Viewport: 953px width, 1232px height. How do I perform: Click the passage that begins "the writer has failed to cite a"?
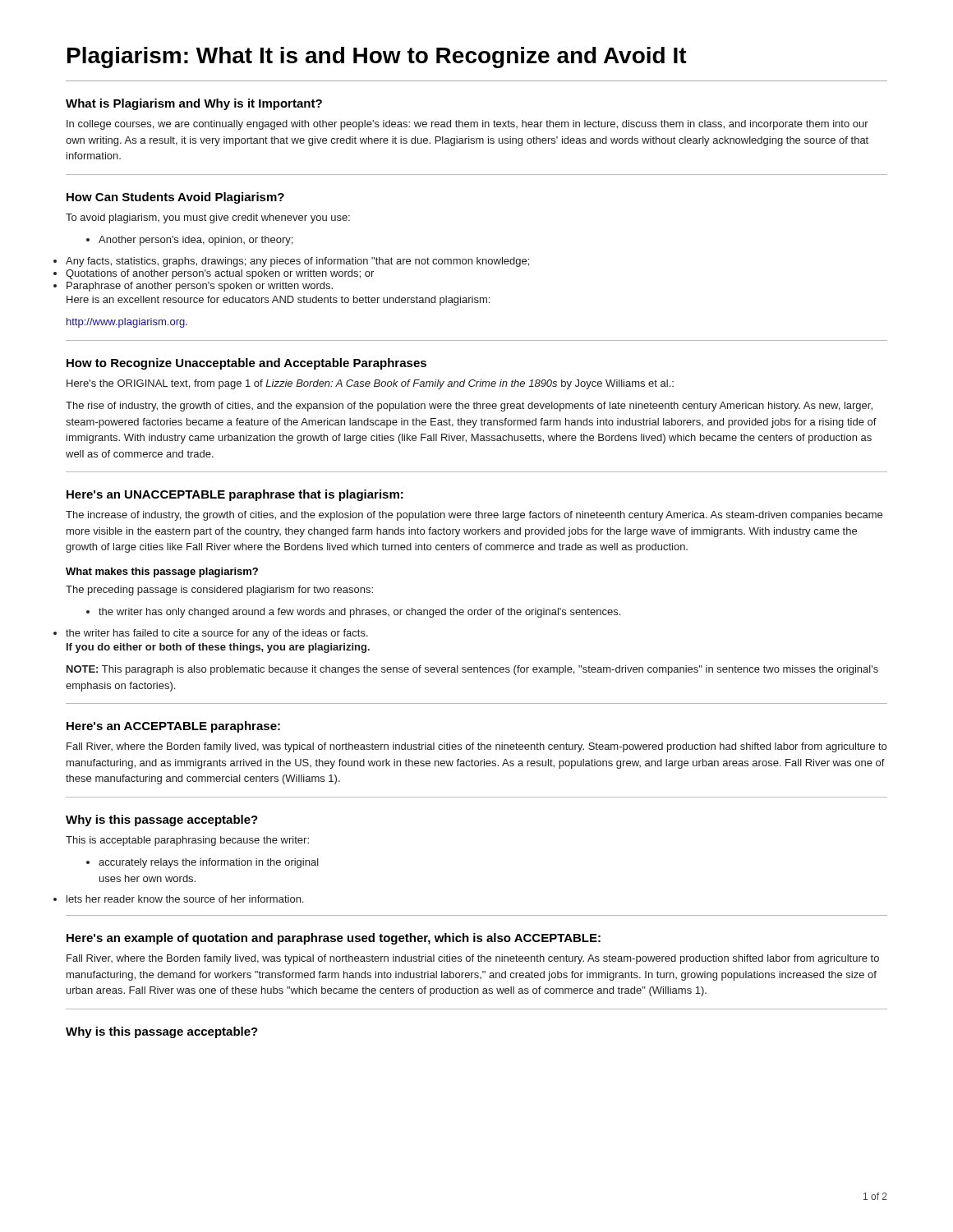pos(217,634)
